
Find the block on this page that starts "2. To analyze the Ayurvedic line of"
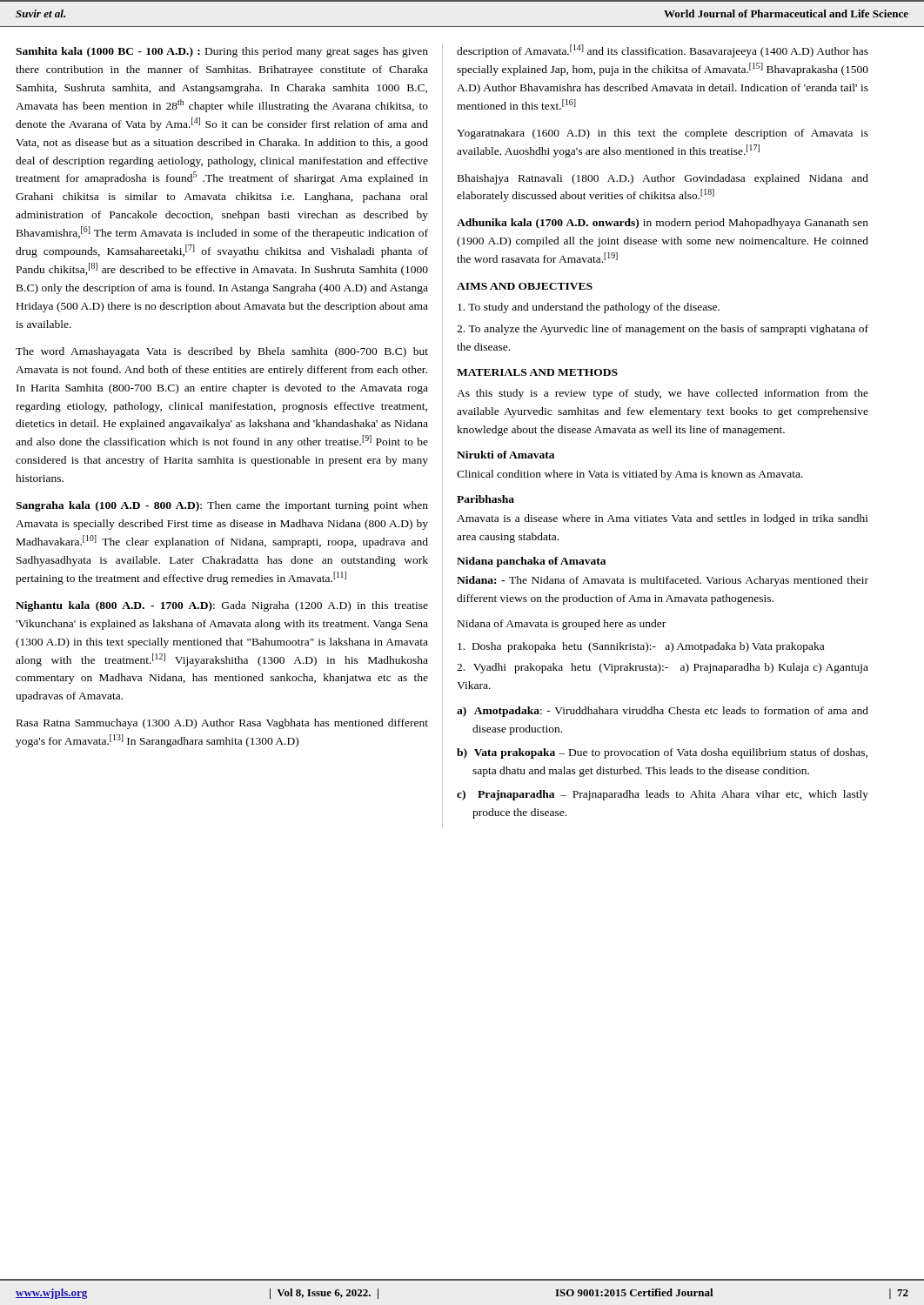tap(663, 338)
